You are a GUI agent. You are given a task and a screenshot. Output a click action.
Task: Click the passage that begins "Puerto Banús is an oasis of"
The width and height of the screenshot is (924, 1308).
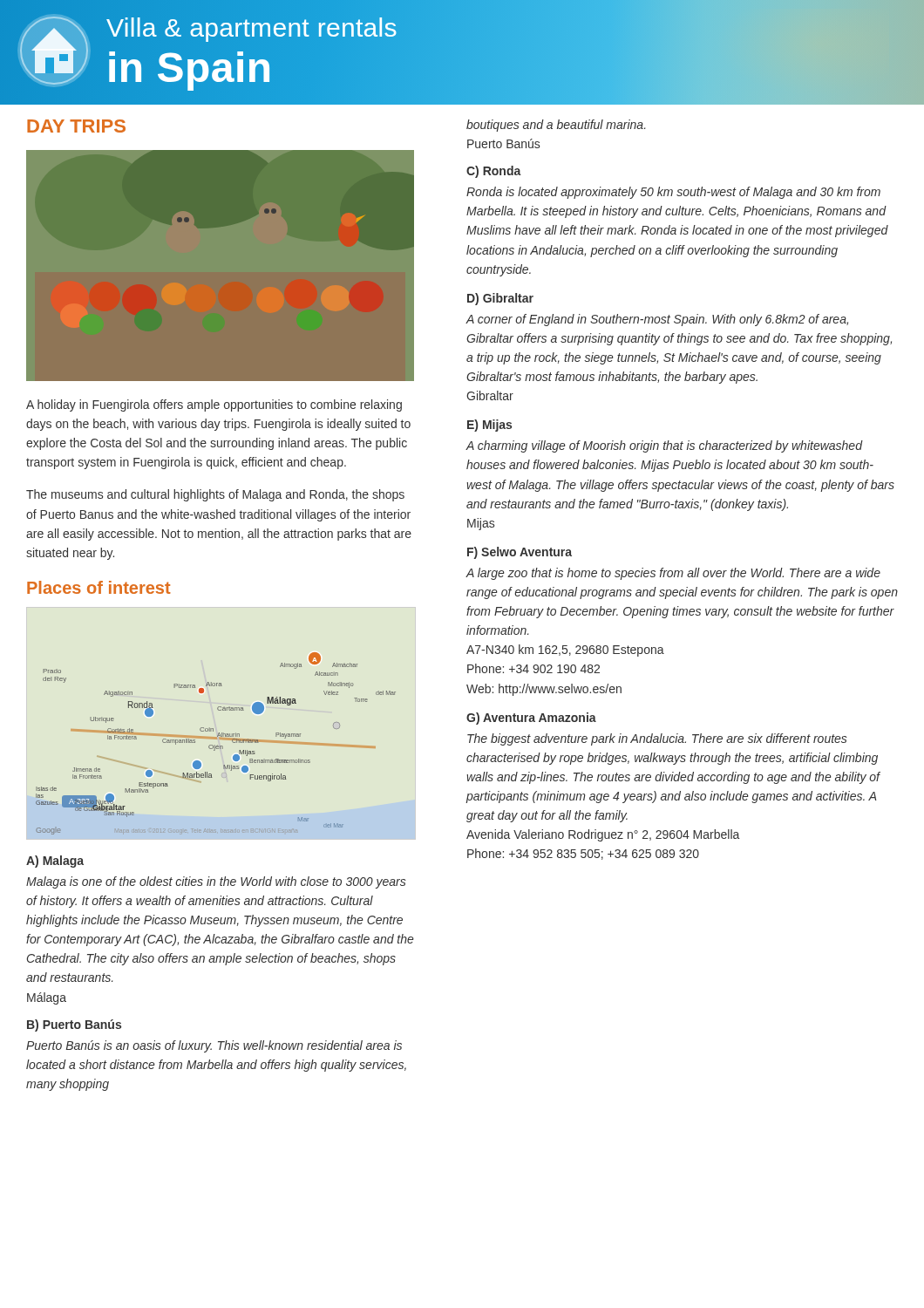coord(217,1065)
